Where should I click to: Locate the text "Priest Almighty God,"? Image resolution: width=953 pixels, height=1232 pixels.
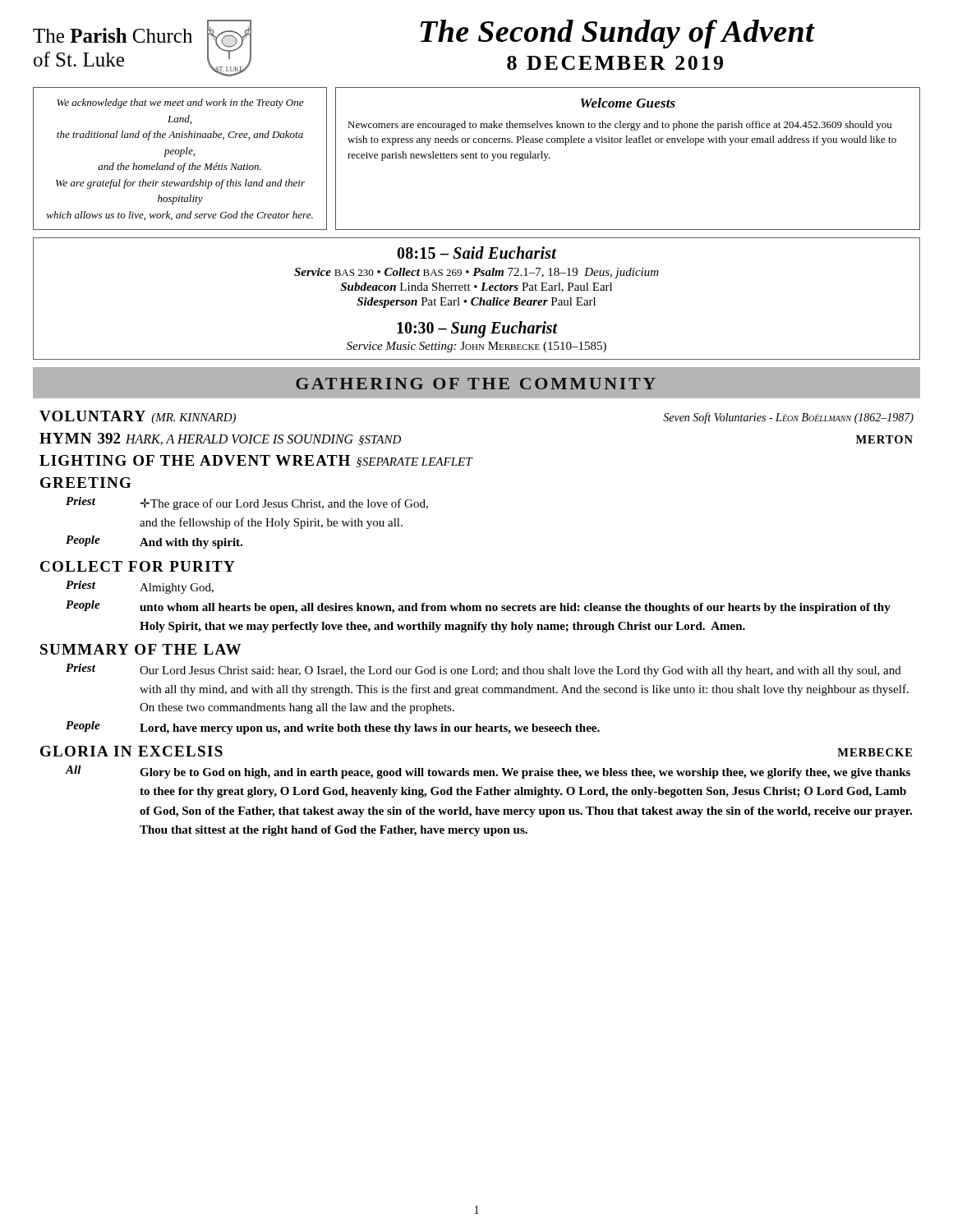tap(140, 587)
